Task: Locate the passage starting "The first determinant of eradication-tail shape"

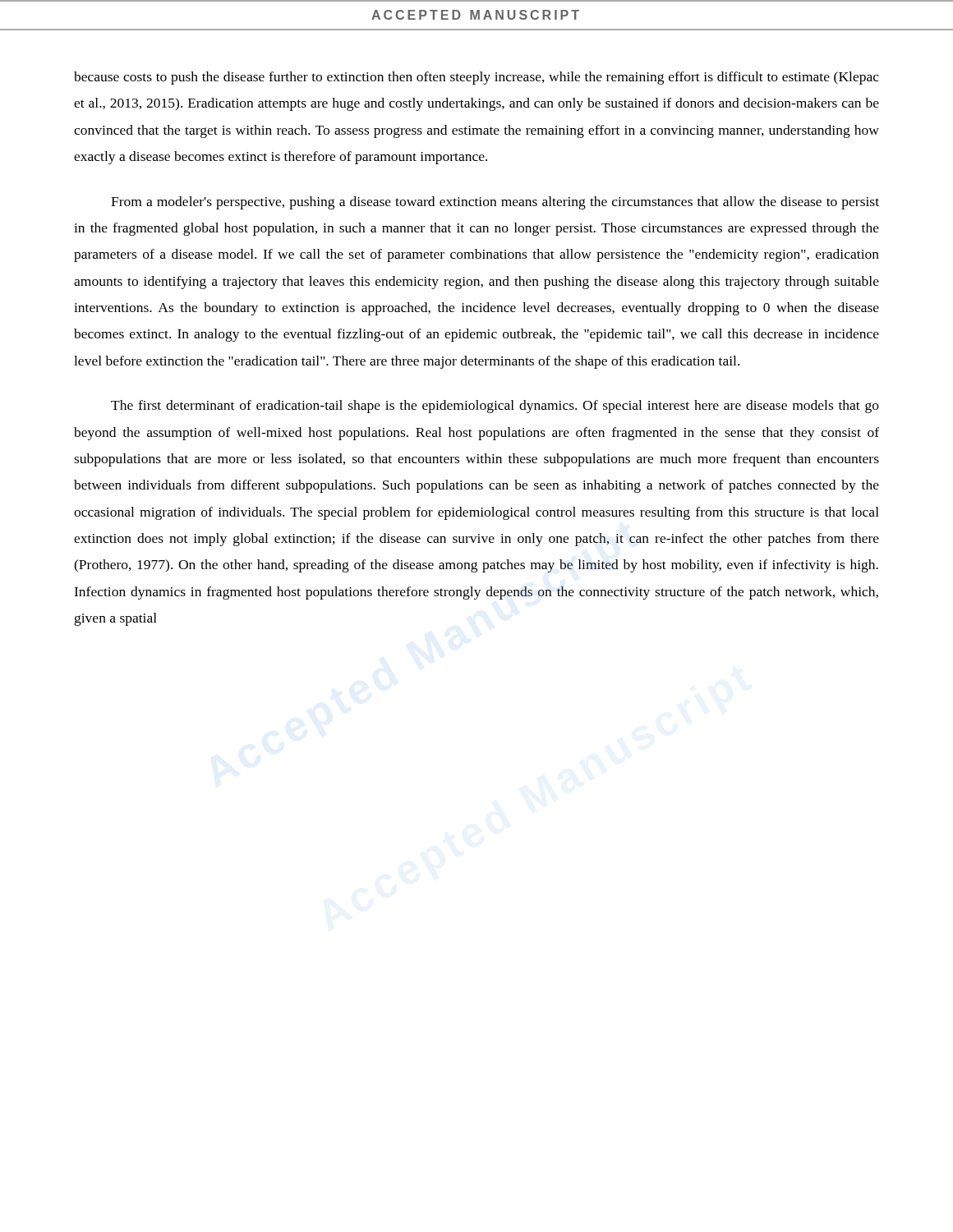Action: 476,511
